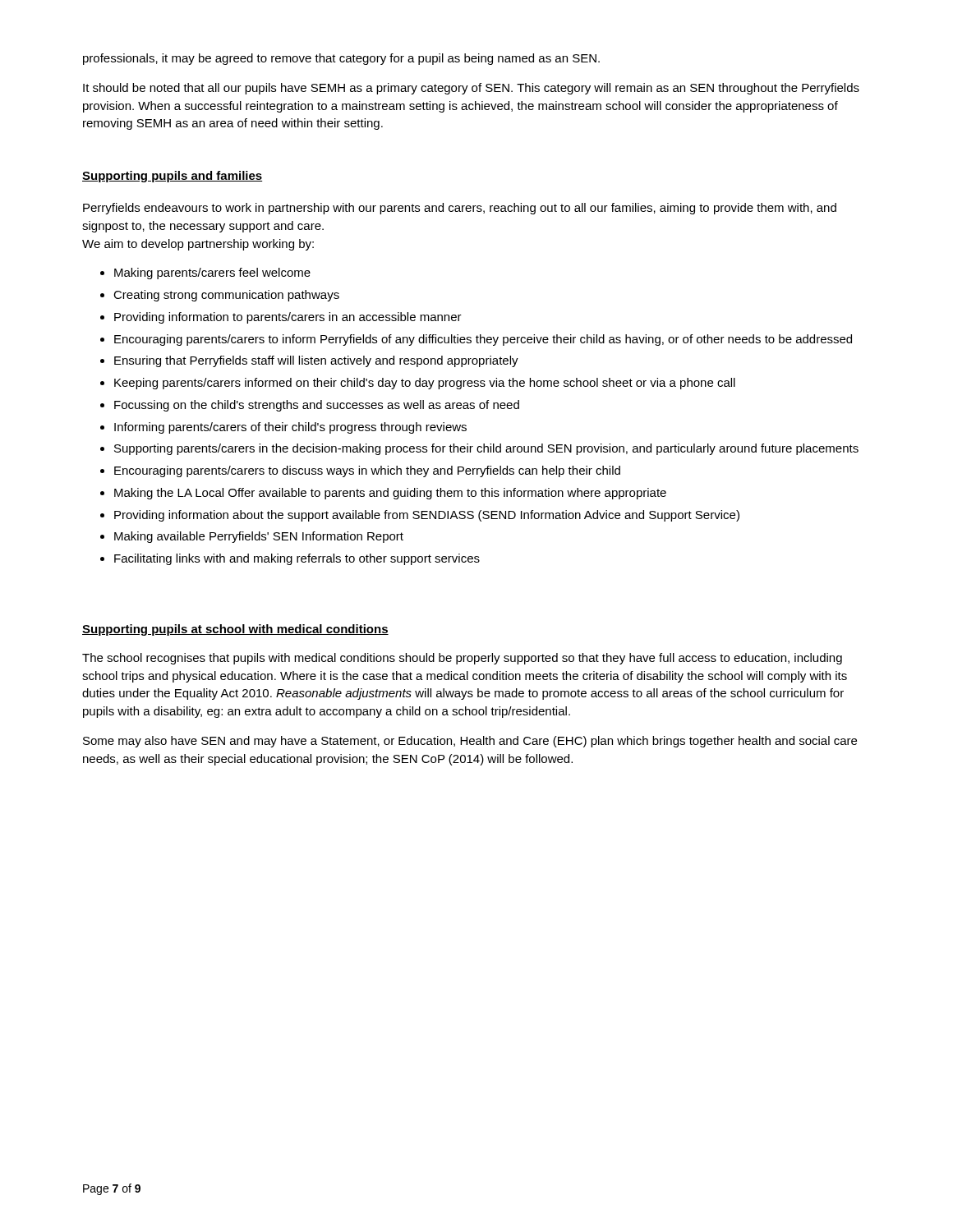This screenshot has height=1232, width=953.
Task: Select the text block starting "Some may also have SEN and may have"
Action: coord(470,749)
